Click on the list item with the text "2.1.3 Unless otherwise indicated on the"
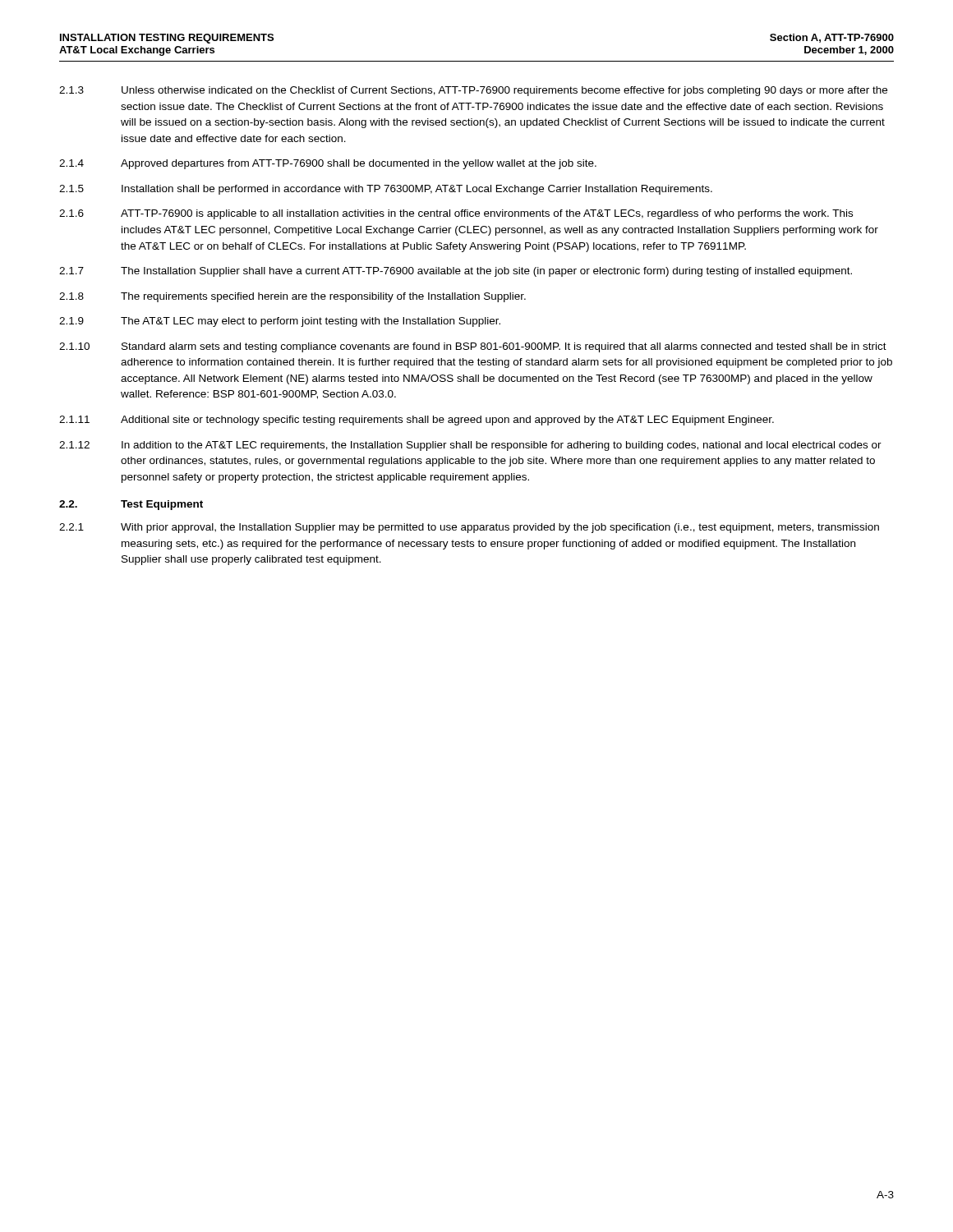Screen dimensions: 1232x953 pyautogui.click(x=476, y=114)
